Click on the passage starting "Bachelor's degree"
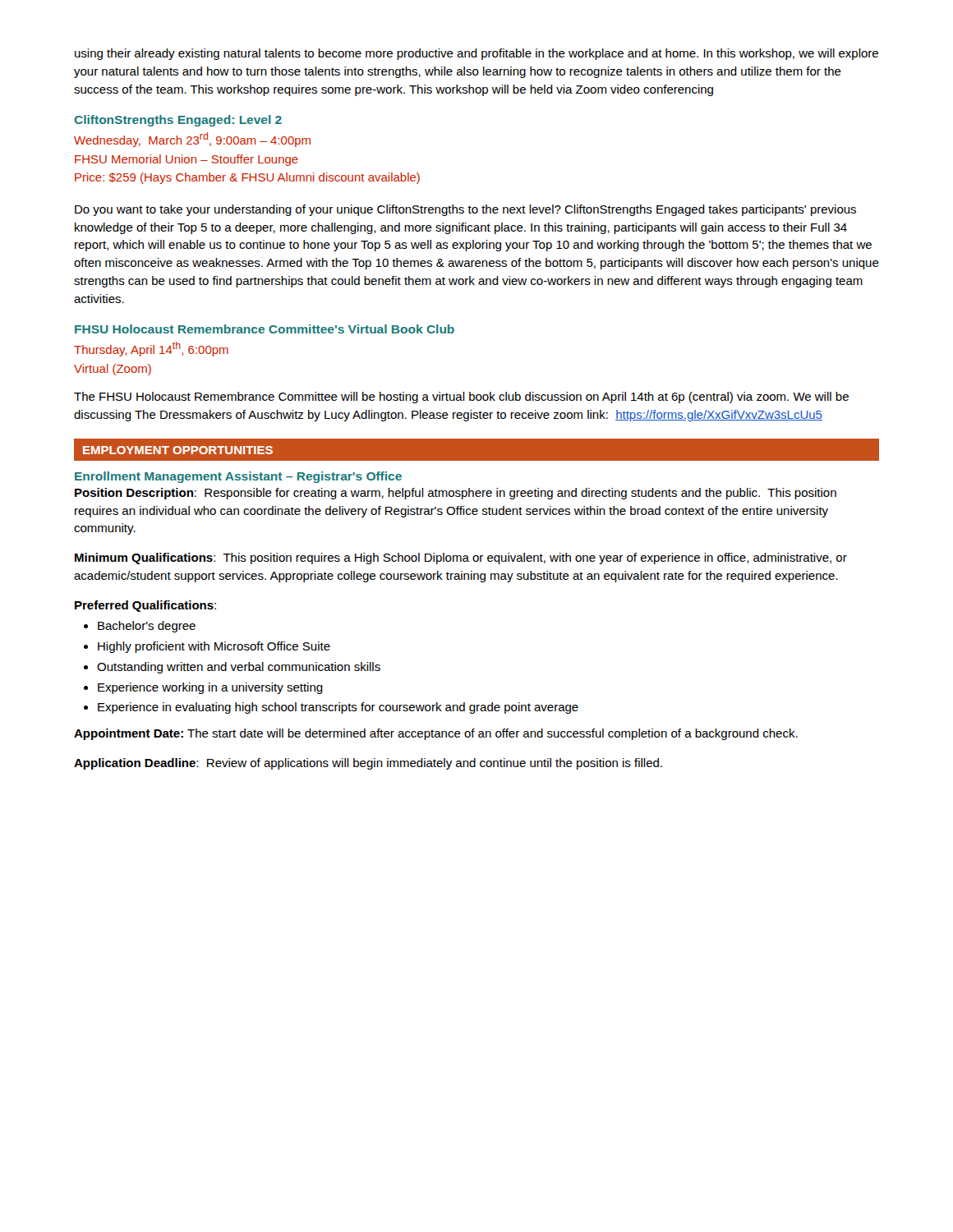The width and height of the screenshot is (953, 1232). click(x=146, y=626)
